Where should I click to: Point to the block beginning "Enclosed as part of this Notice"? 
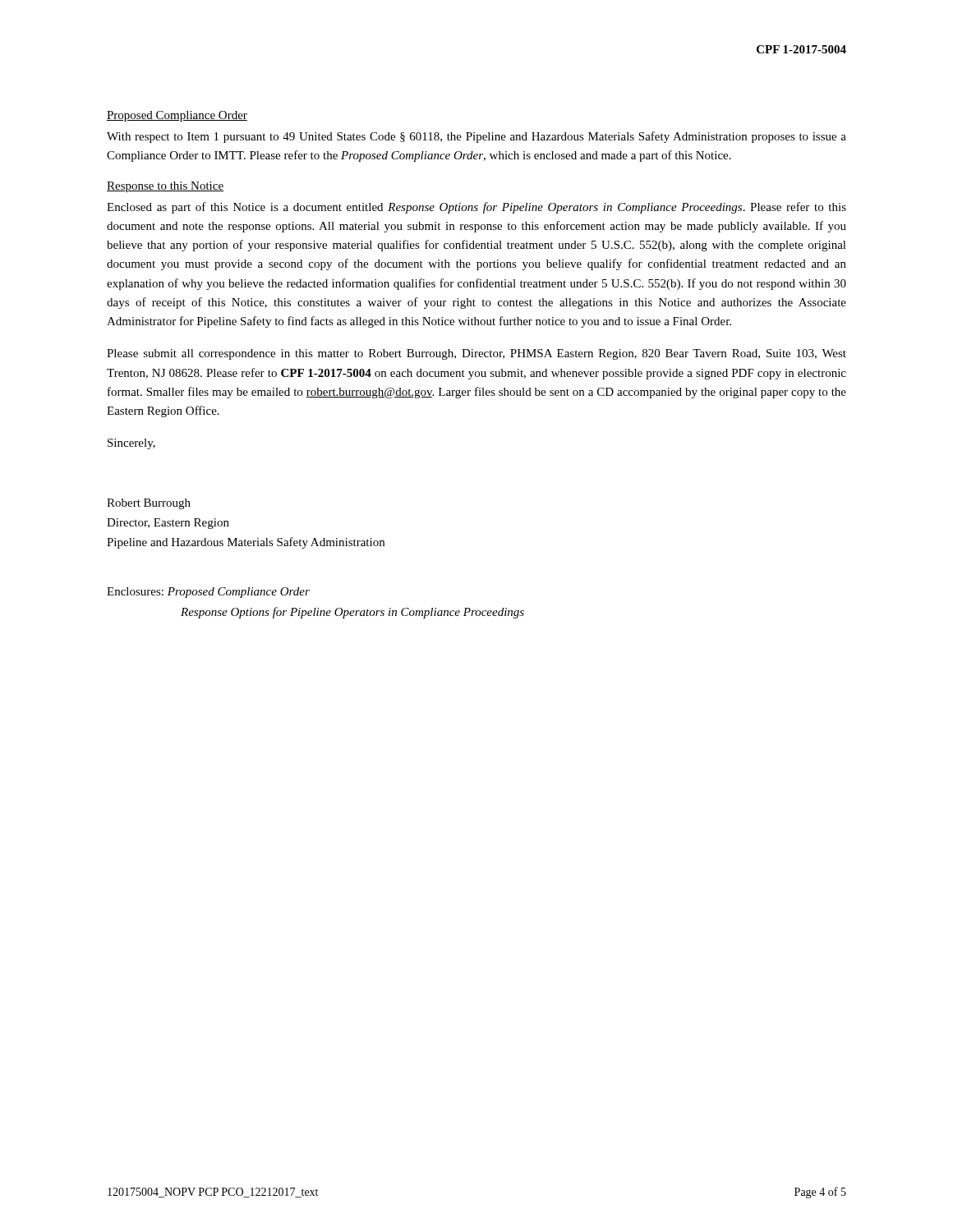point(476,264)
